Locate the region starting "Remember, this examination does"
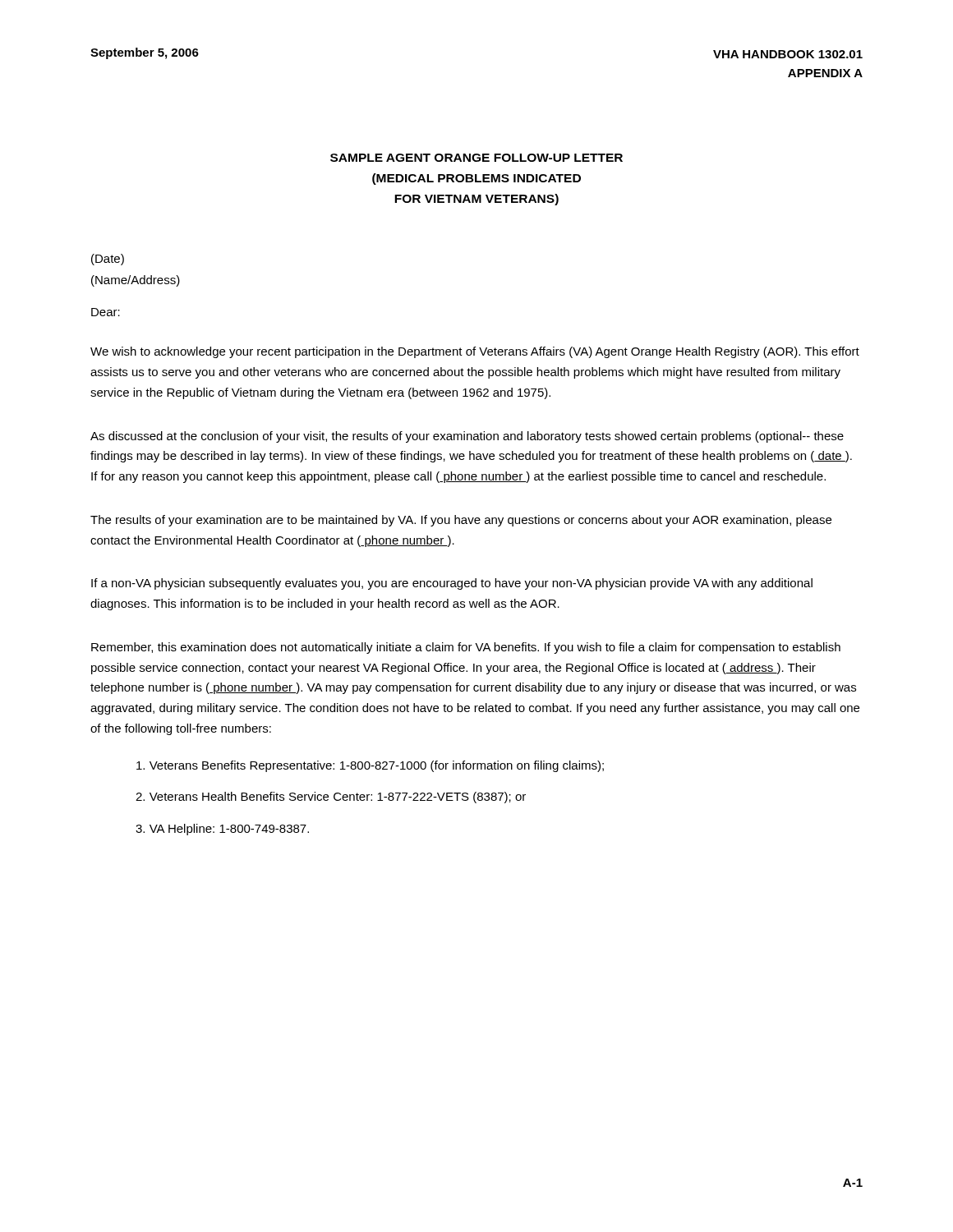This screenshot has width=953, height=1232. tap(475, 687)
